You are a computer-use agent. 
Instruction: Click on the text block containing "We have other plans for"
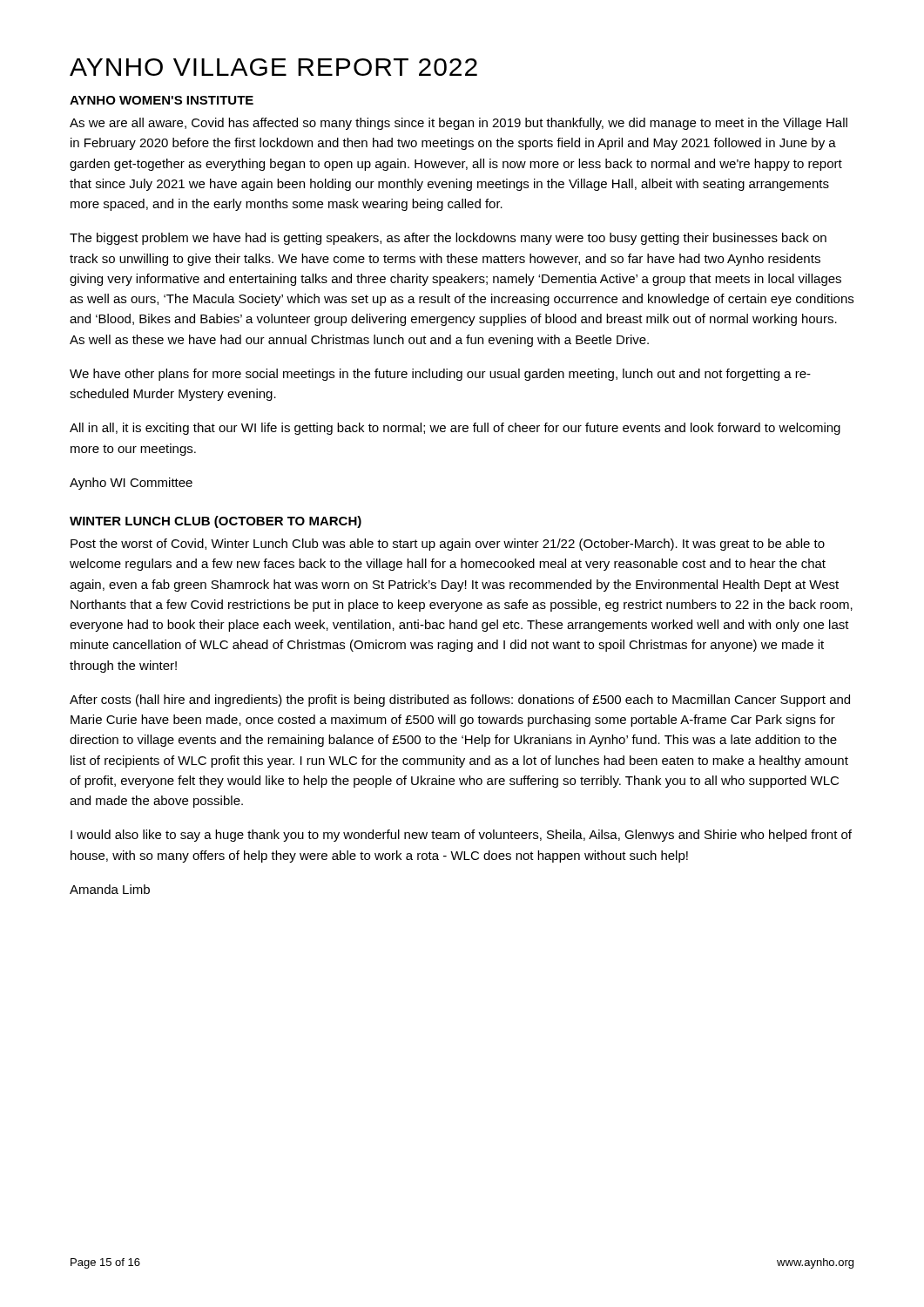[462, 383]
